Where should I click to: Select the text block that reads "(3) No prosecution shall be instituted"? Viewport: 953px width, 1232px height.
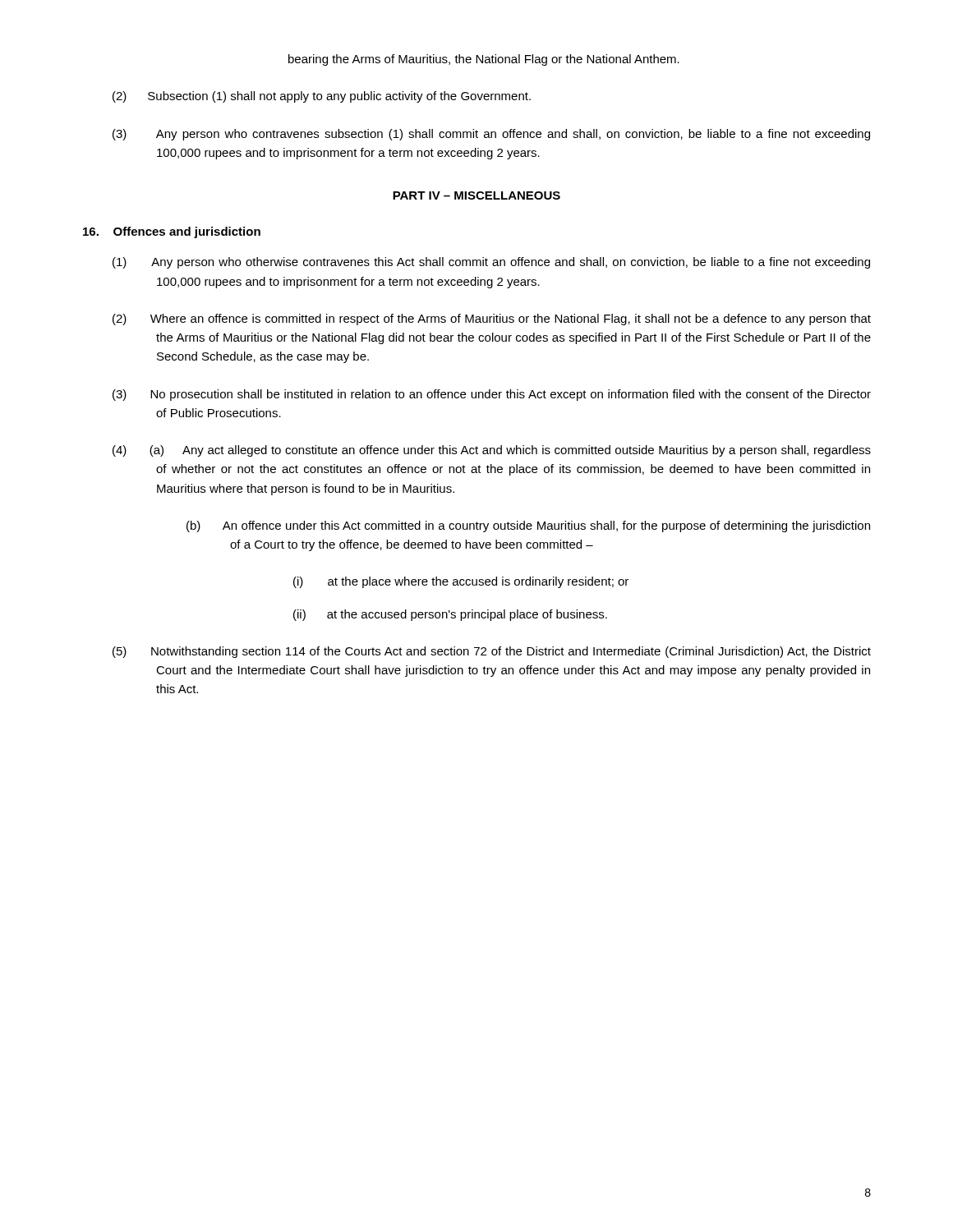click(x=491, y=403)
